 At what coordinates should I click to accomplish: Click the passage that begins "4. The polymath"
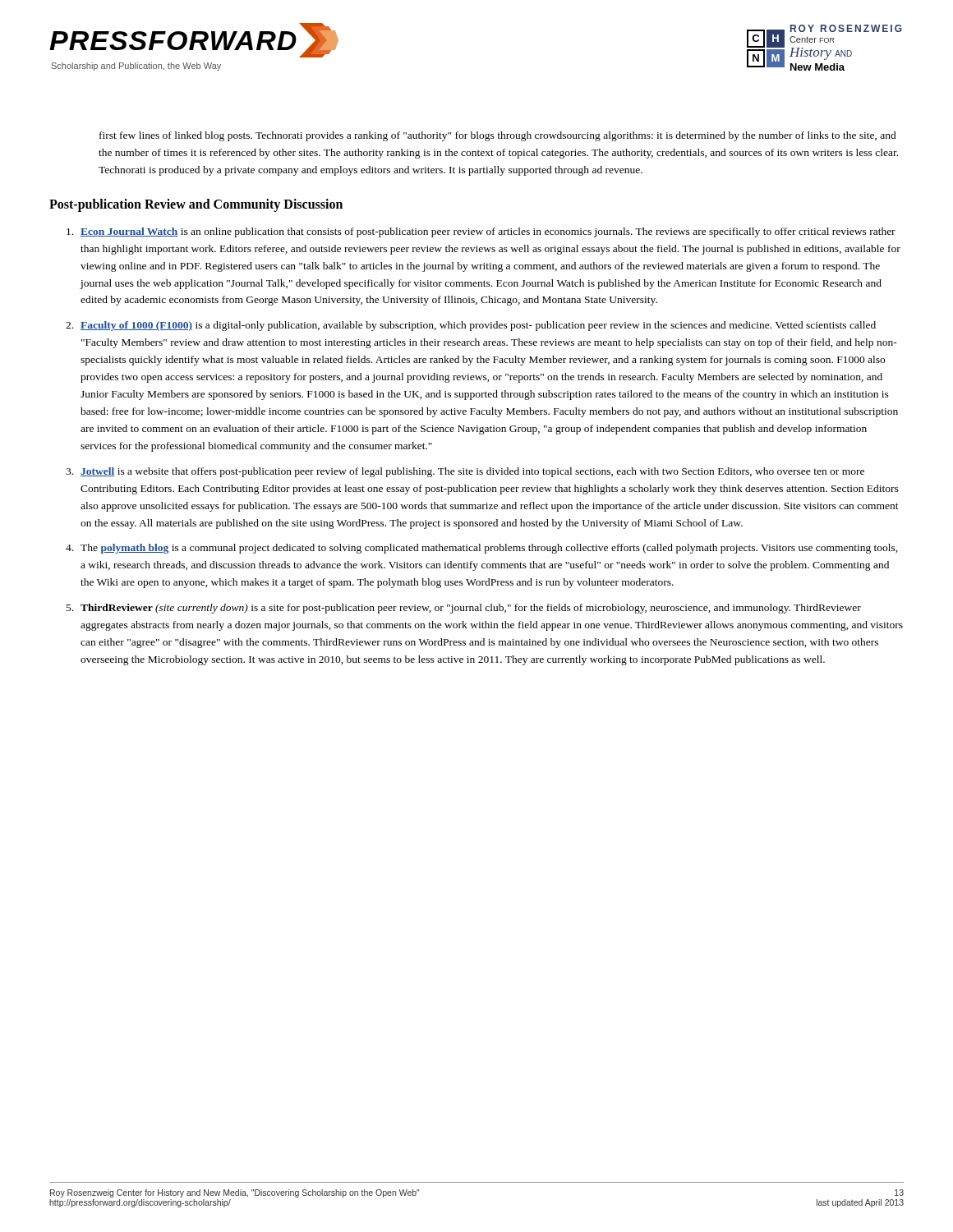(x=476, y=566)
